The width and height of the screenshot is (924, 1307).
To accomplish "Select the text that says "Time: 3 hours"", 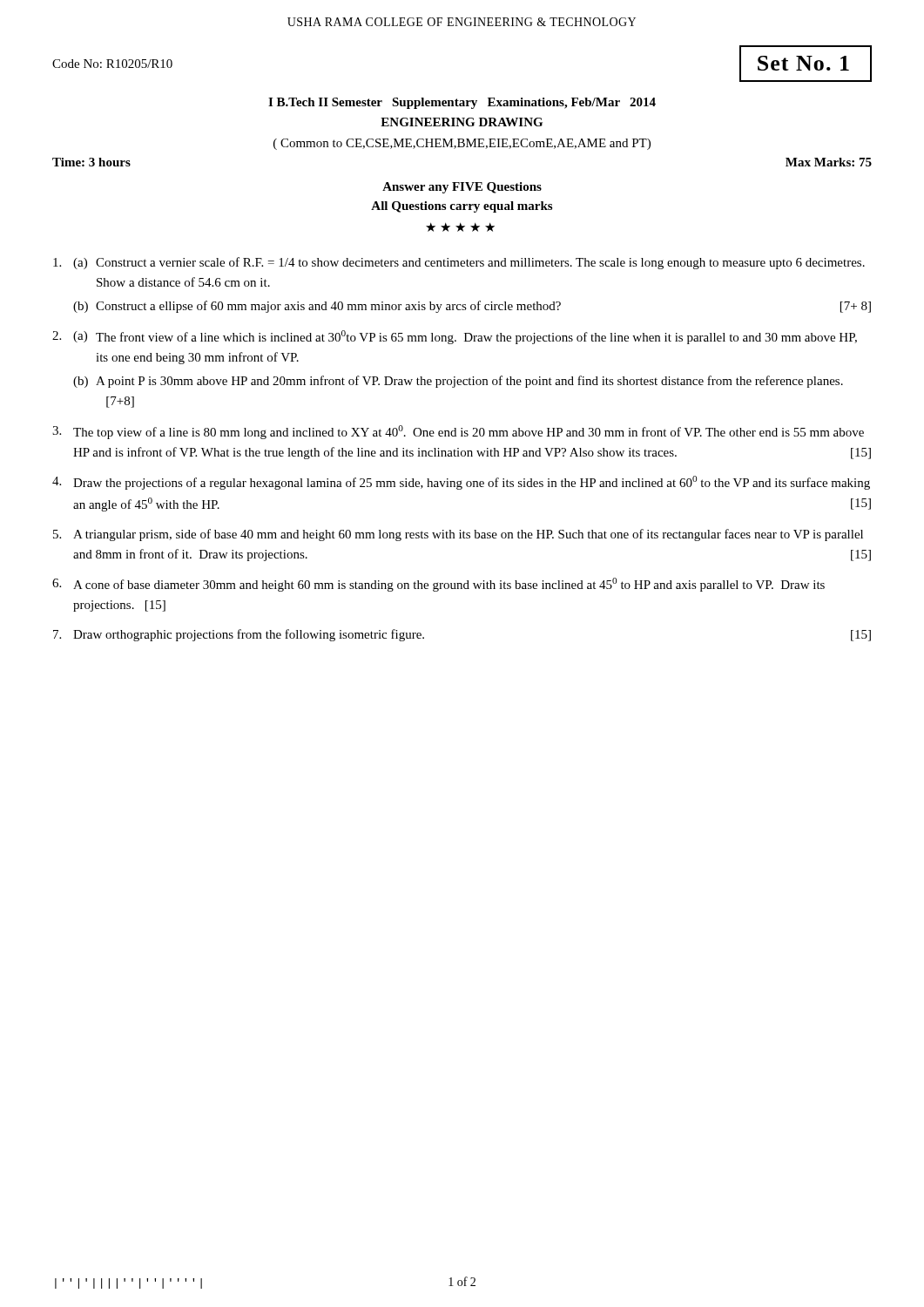I will tap(91, 162).
